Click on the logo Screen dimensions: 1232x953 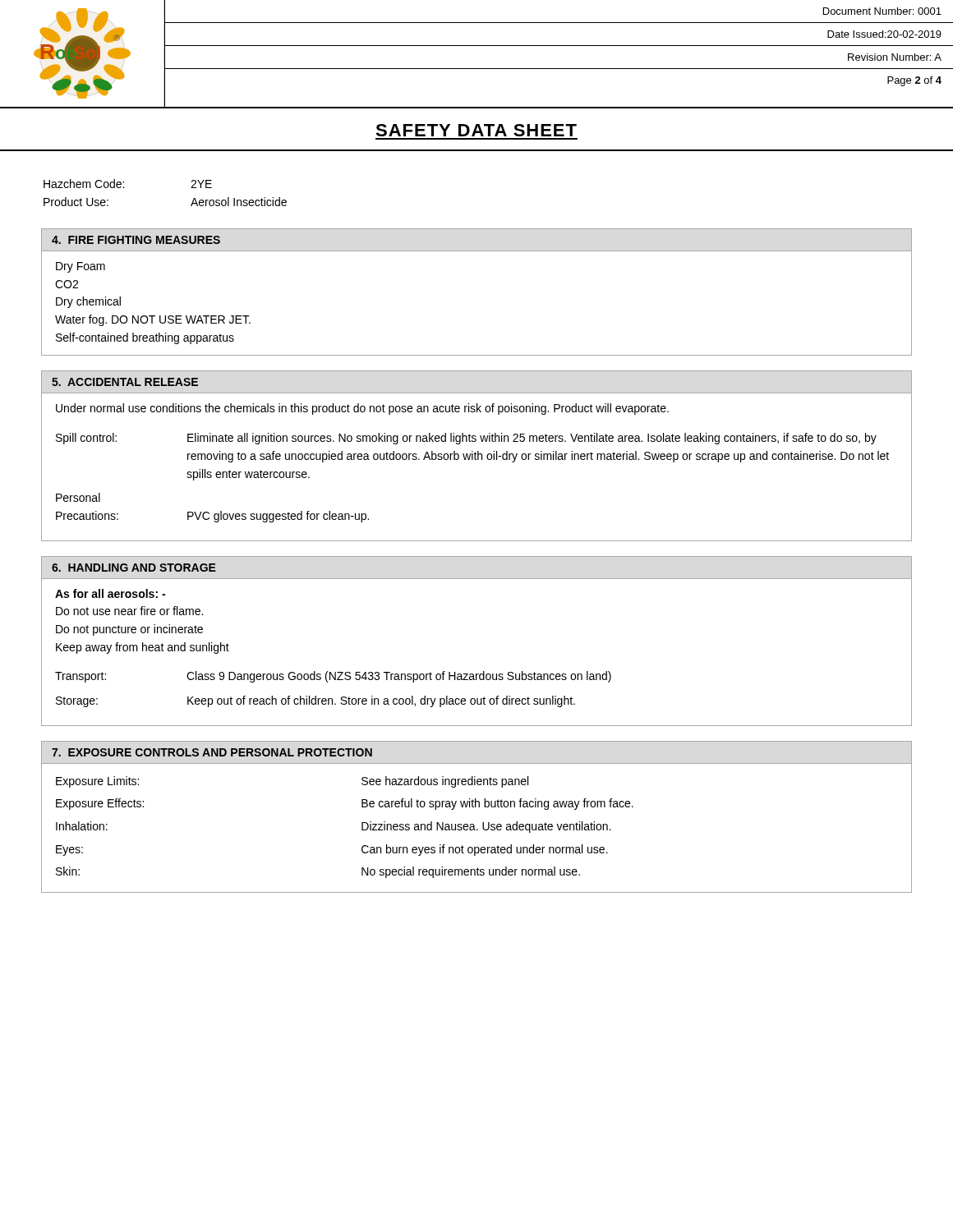coord(82,53)
